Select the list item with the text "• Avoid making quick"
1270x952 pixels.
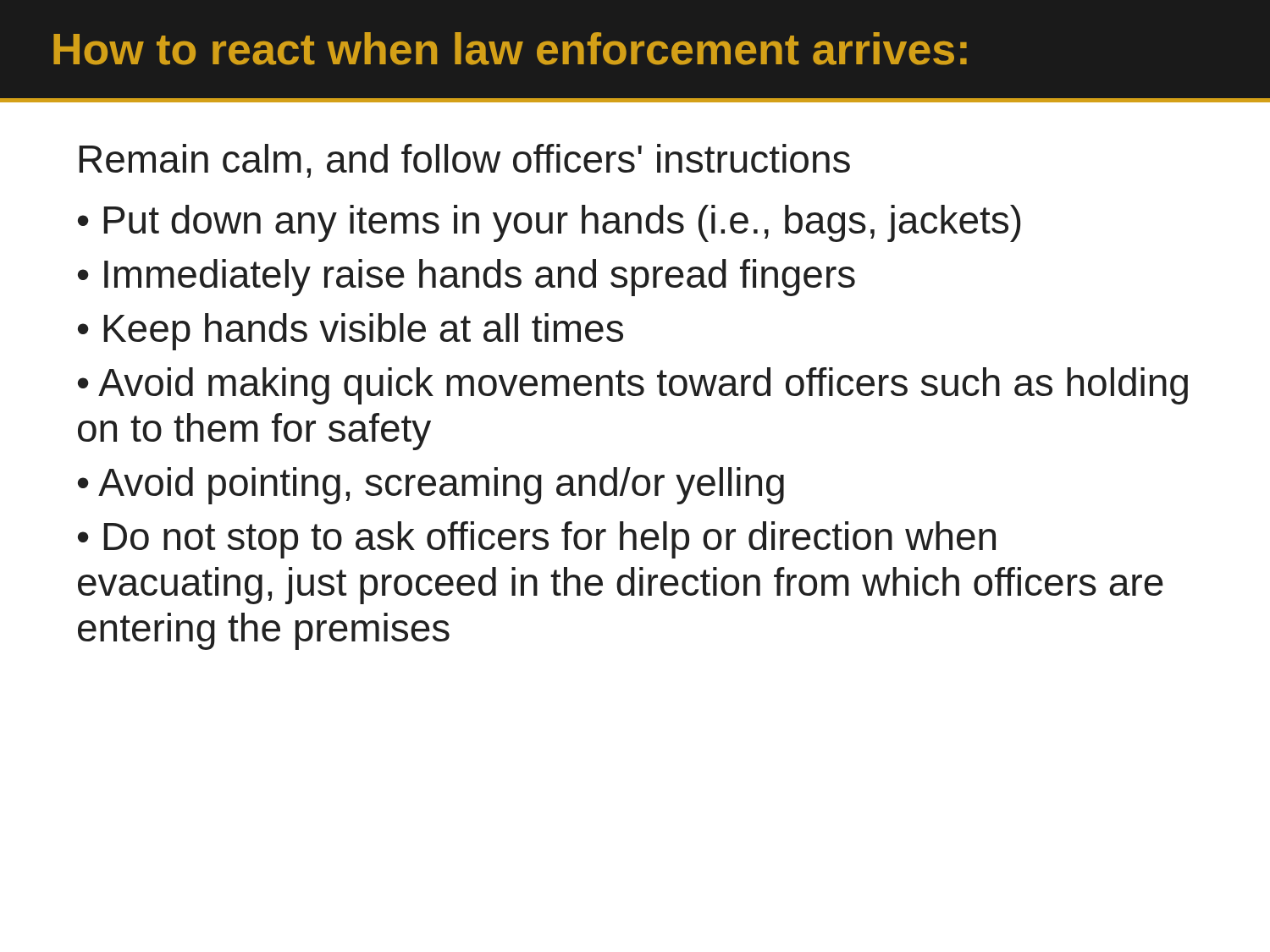633,405
